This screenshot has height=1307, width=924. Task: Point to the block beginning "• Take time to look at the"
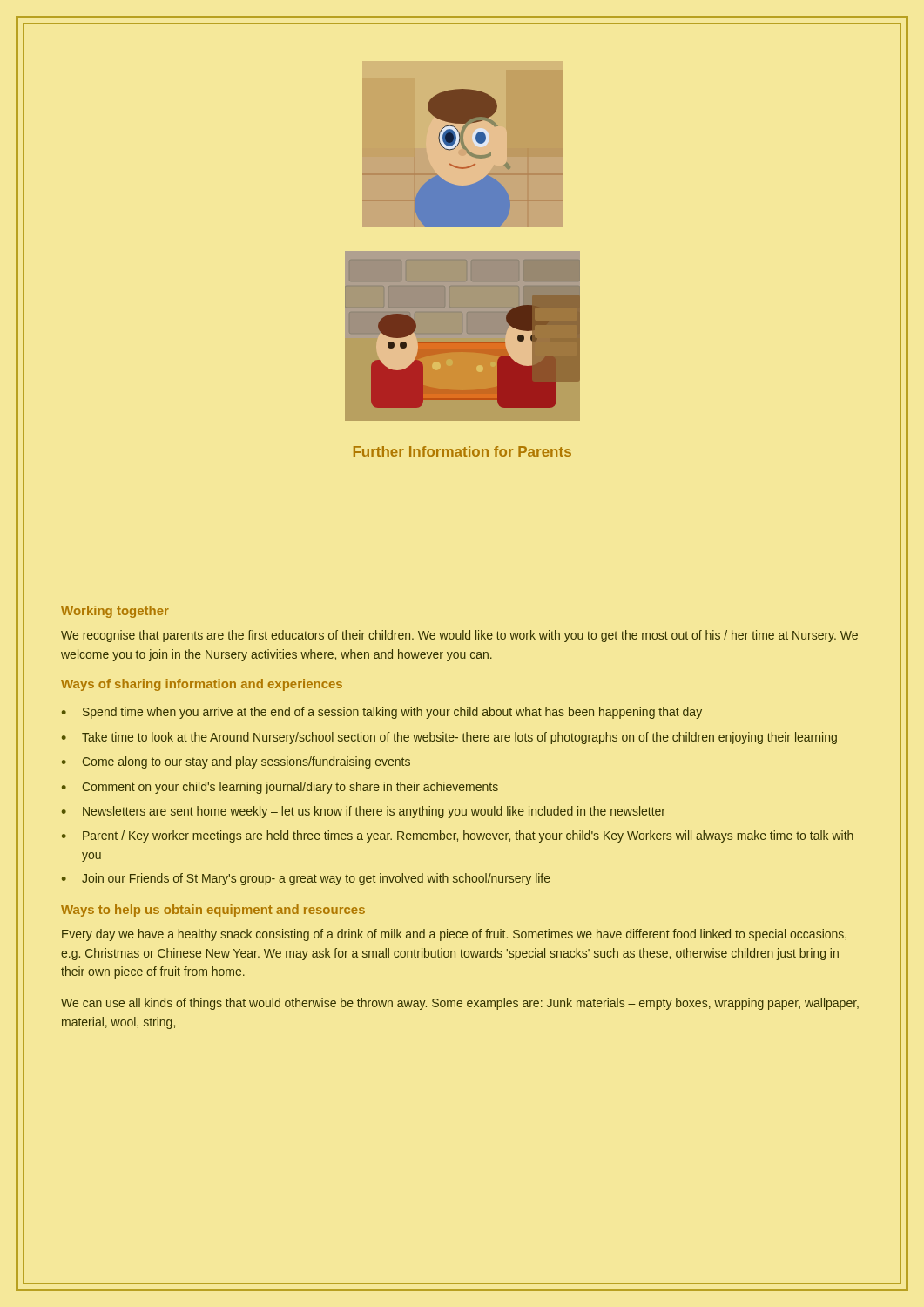pyautogui.click(x=462, y=738)
